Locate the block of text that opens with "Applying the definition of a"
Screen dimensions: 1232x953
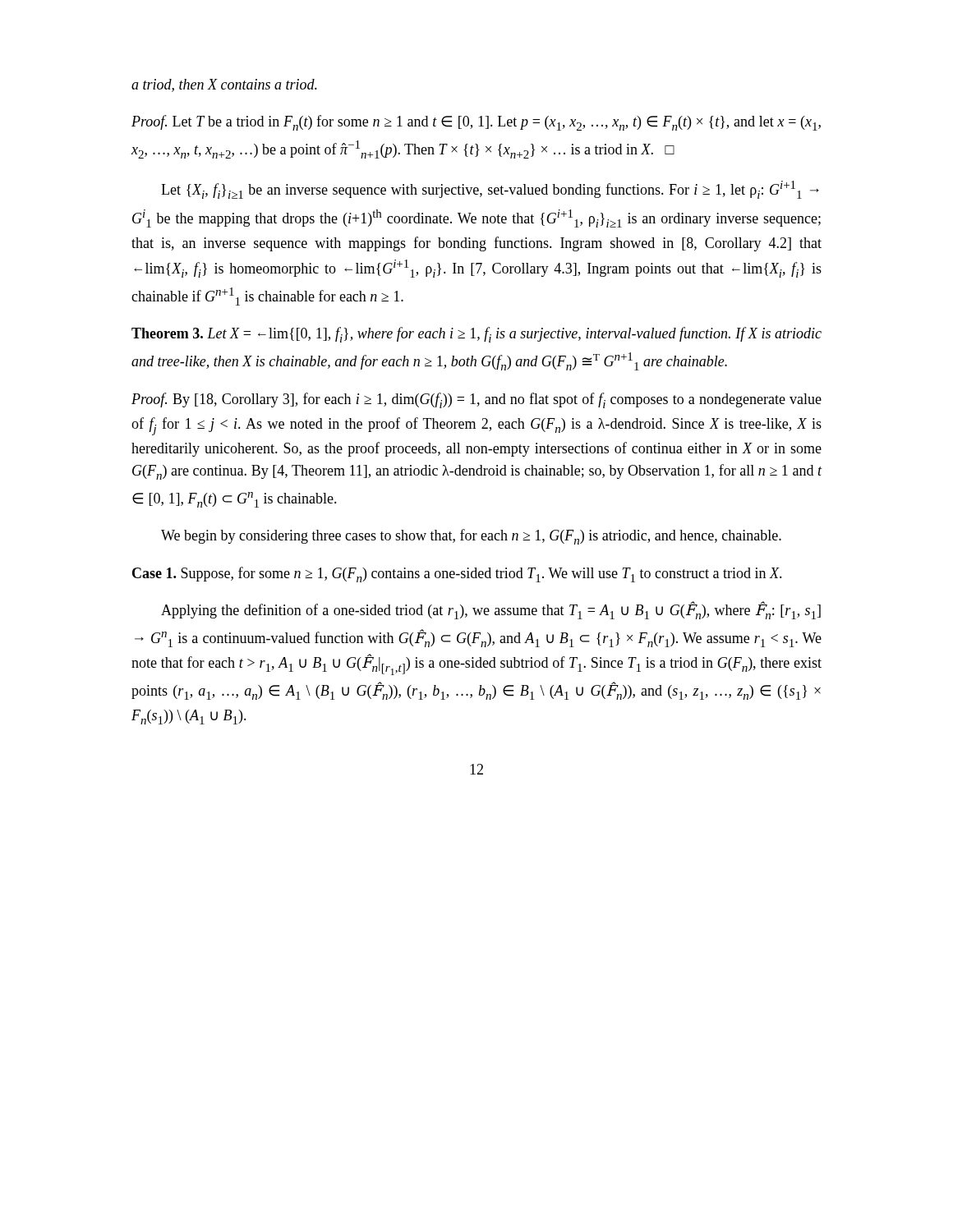point(476,664)
